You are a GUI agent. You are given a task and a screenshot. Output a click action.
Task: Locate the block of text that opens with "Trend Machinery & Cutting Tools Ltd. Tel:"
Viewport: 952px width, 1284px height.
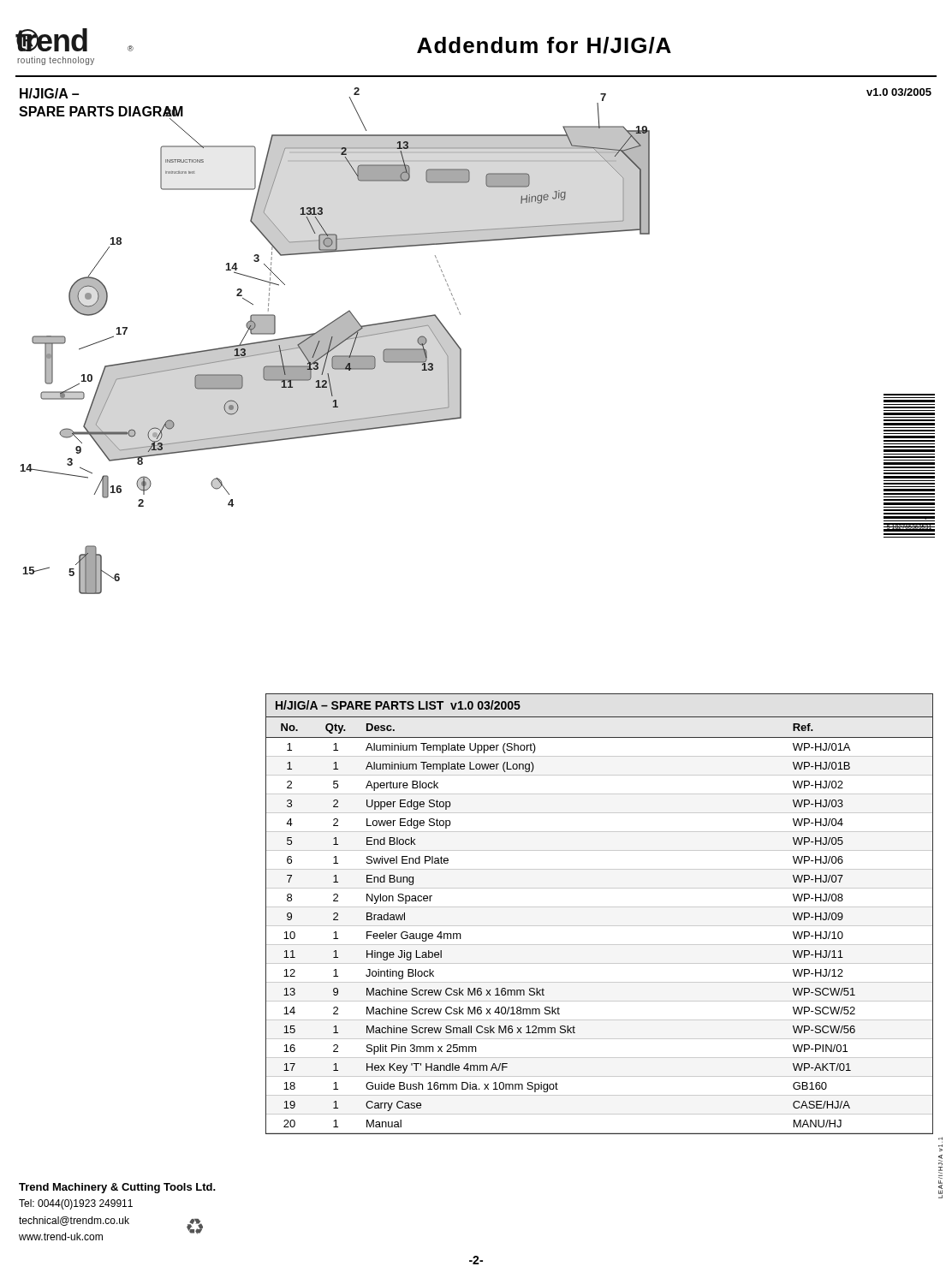point(117,1211)
